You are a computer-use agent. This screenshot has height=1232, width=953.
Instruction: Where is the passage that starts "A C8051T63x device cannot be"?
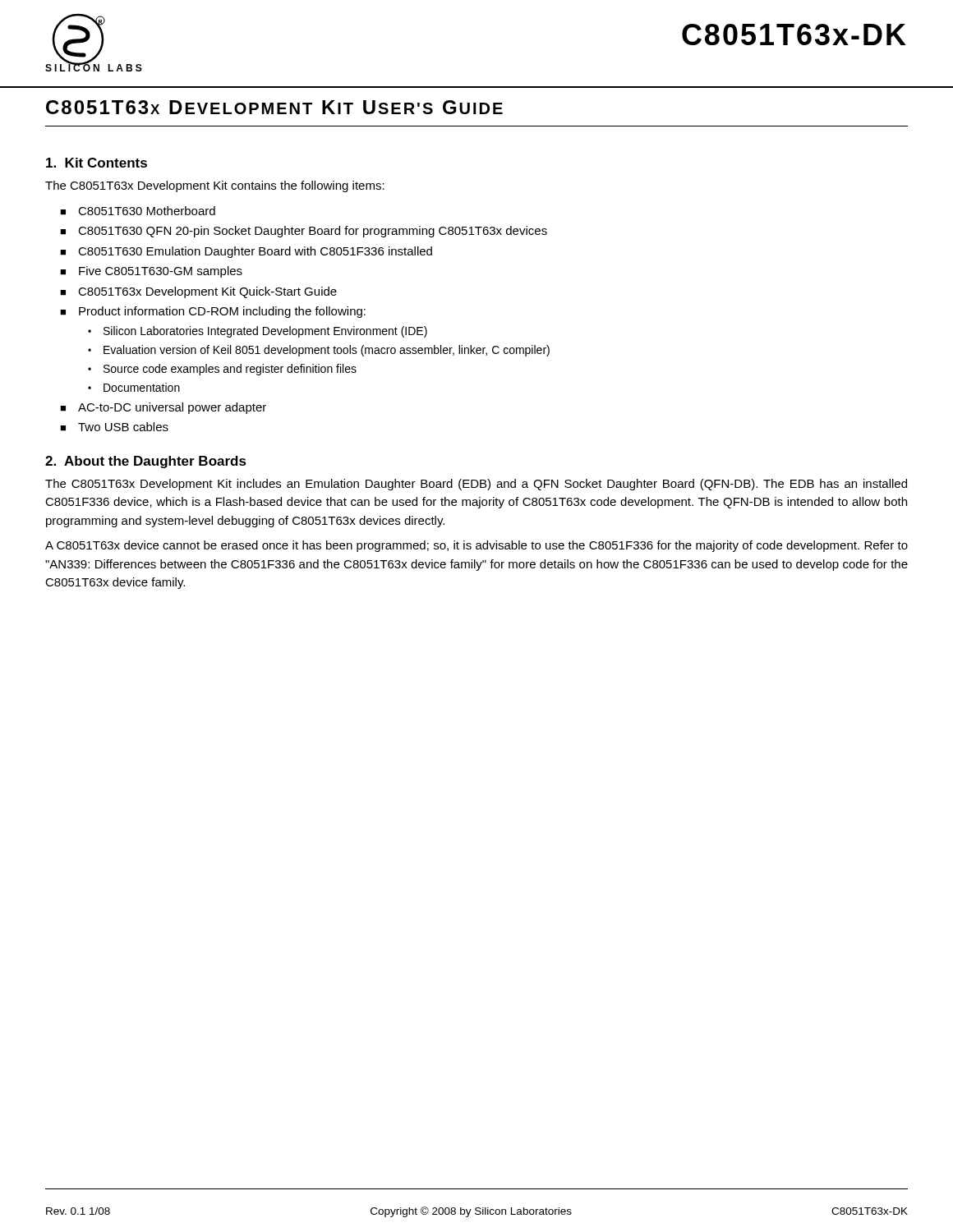pos(476,563)
